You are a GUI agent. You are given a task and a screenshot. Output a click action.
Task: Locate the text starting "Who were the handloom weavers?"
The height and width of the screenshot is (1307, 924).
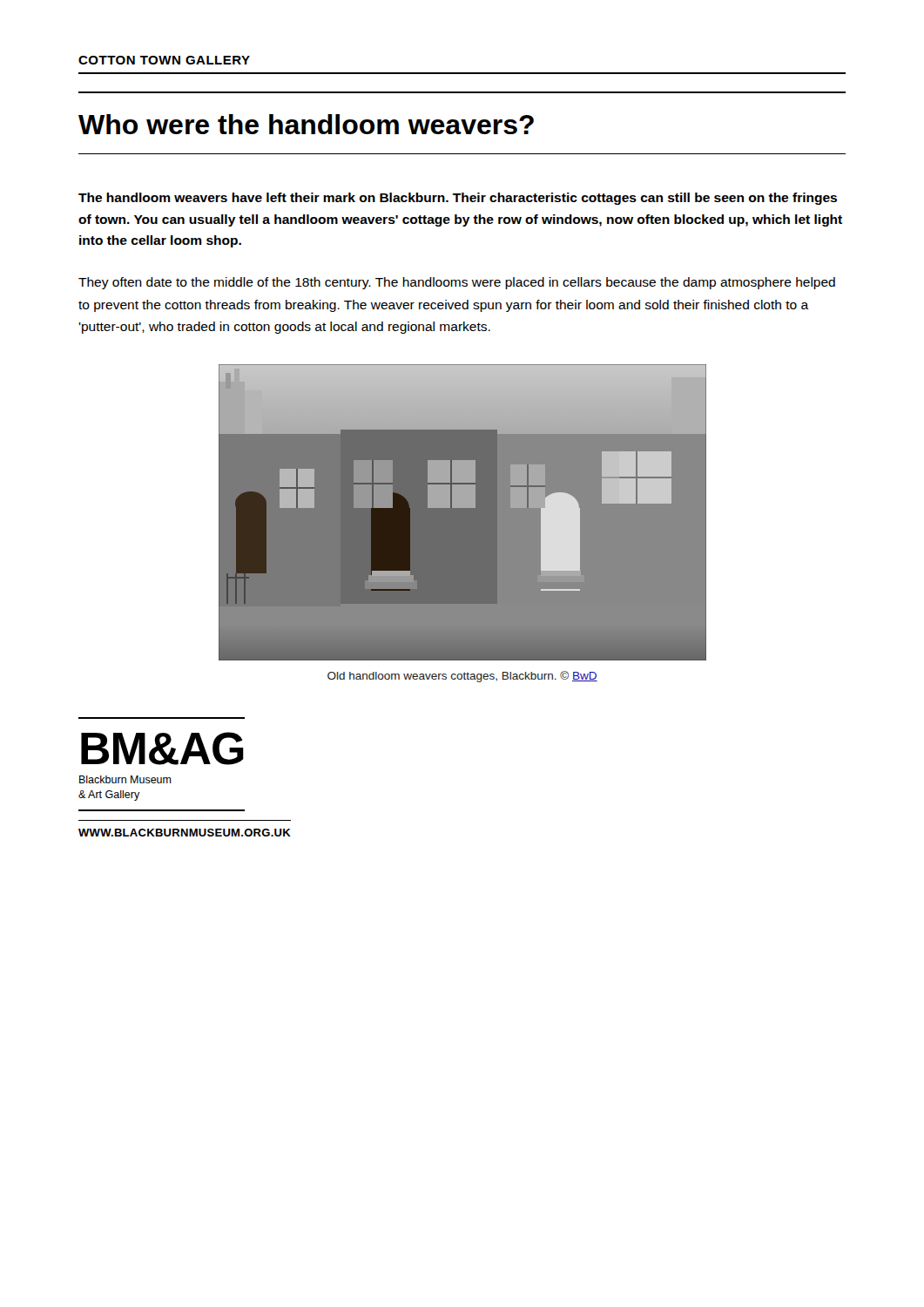[x=462, y=125]
